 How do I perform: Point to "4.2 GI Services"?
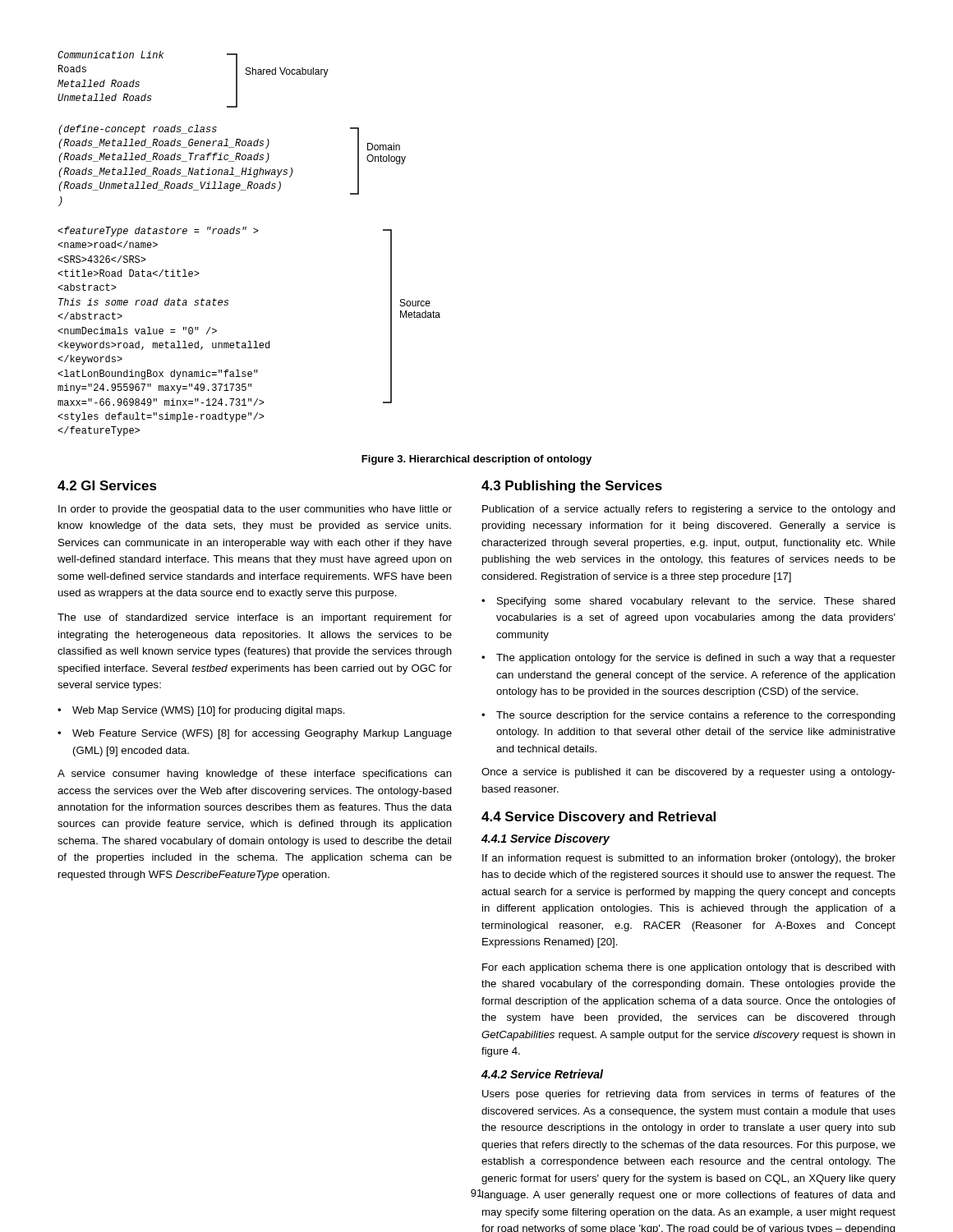coord(107,486)
